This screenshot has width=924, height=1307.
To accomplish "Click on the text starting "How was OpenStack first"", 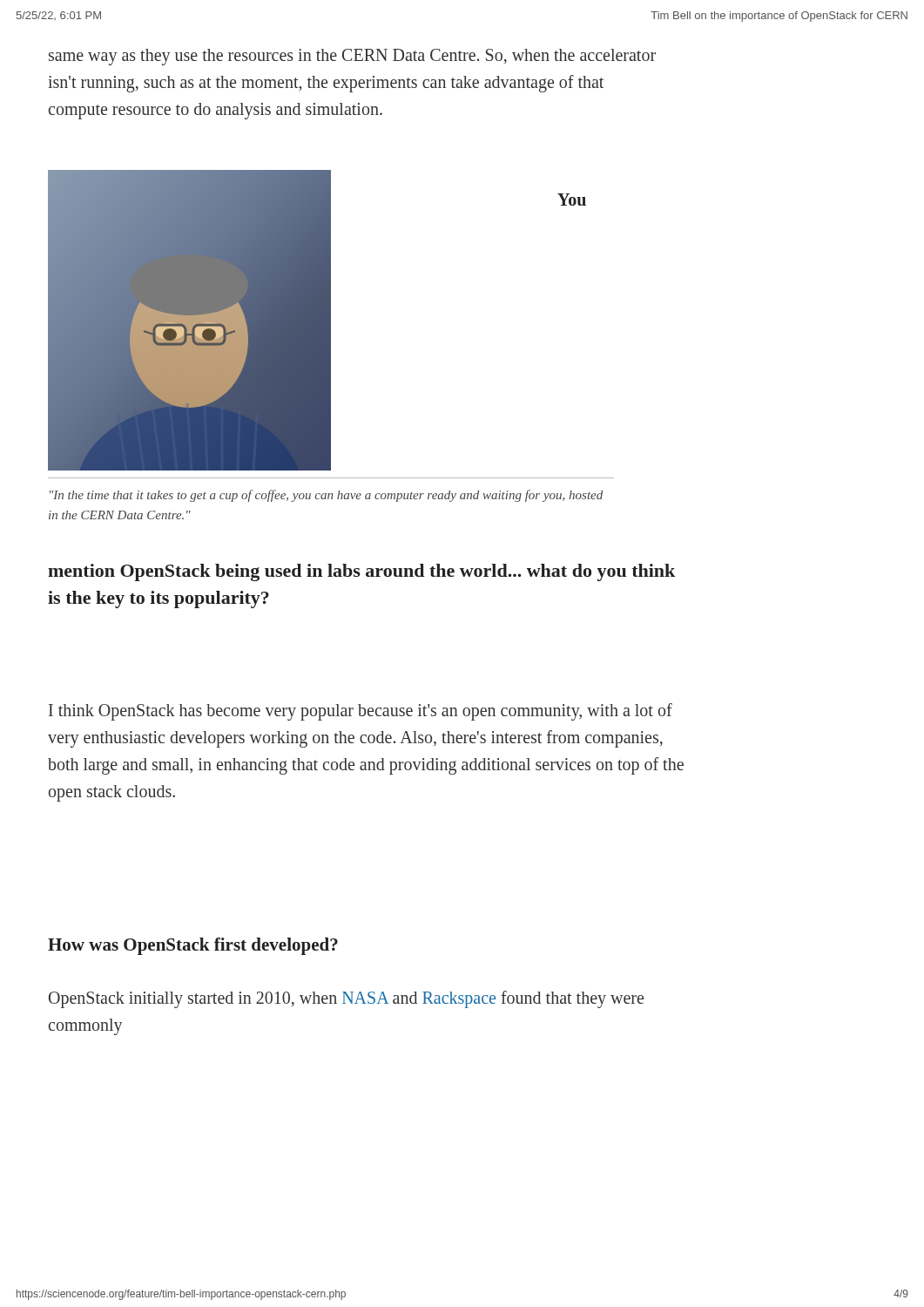I will (193, 945).
